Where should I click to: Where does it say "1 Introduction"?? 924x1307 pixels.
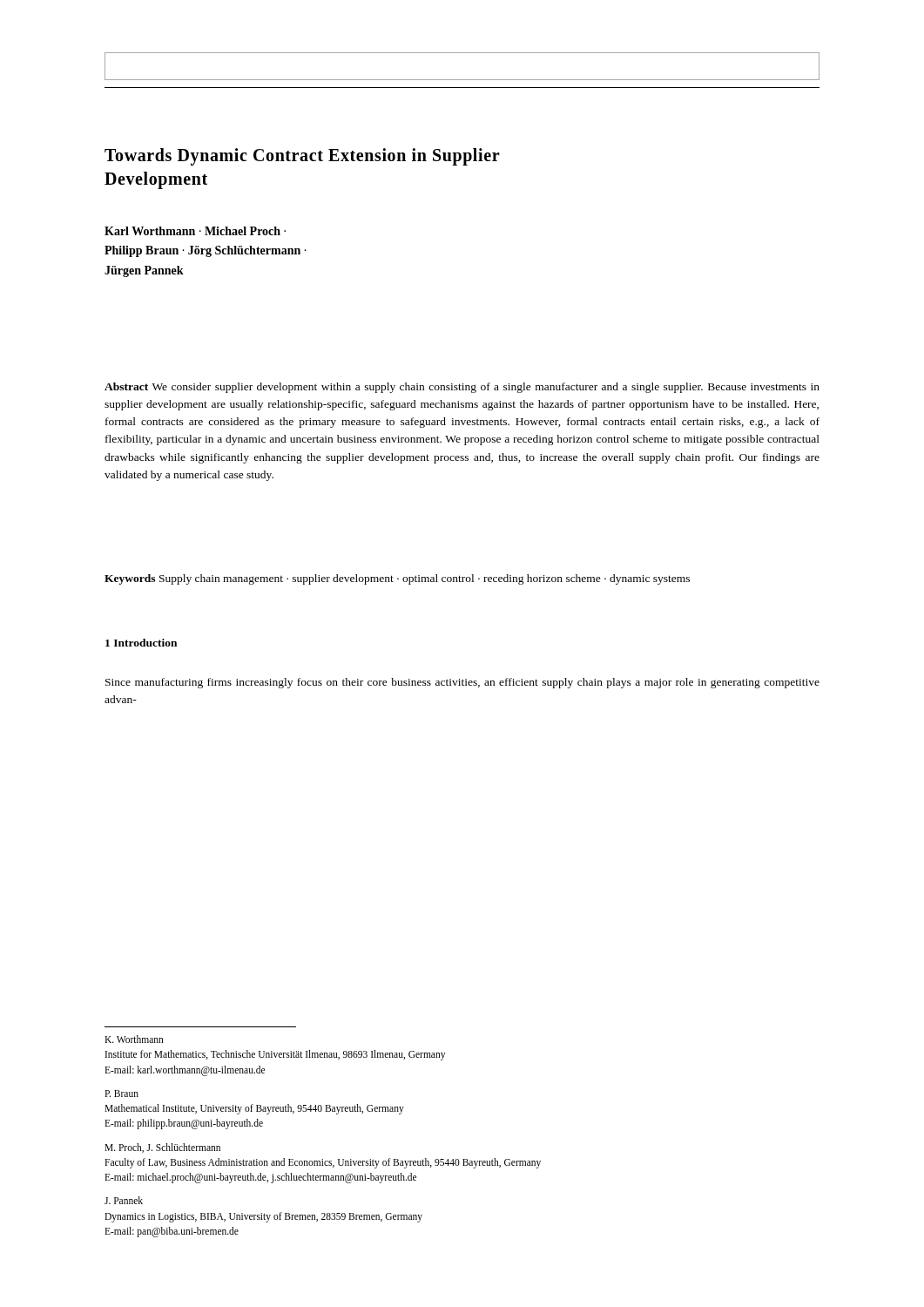point(141,643)
